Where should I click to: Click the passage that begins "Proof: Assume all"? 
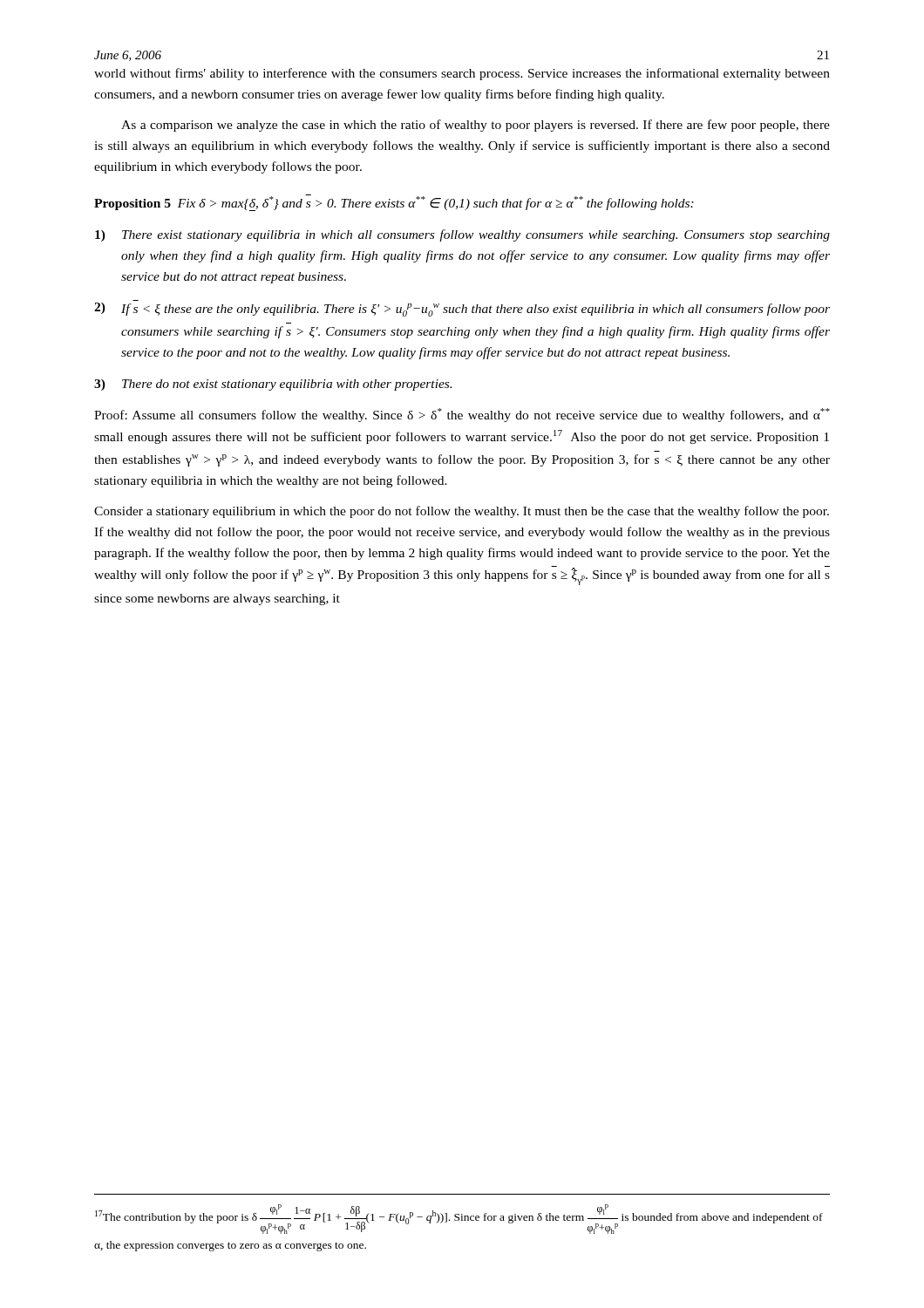click(x=462, y=506)
